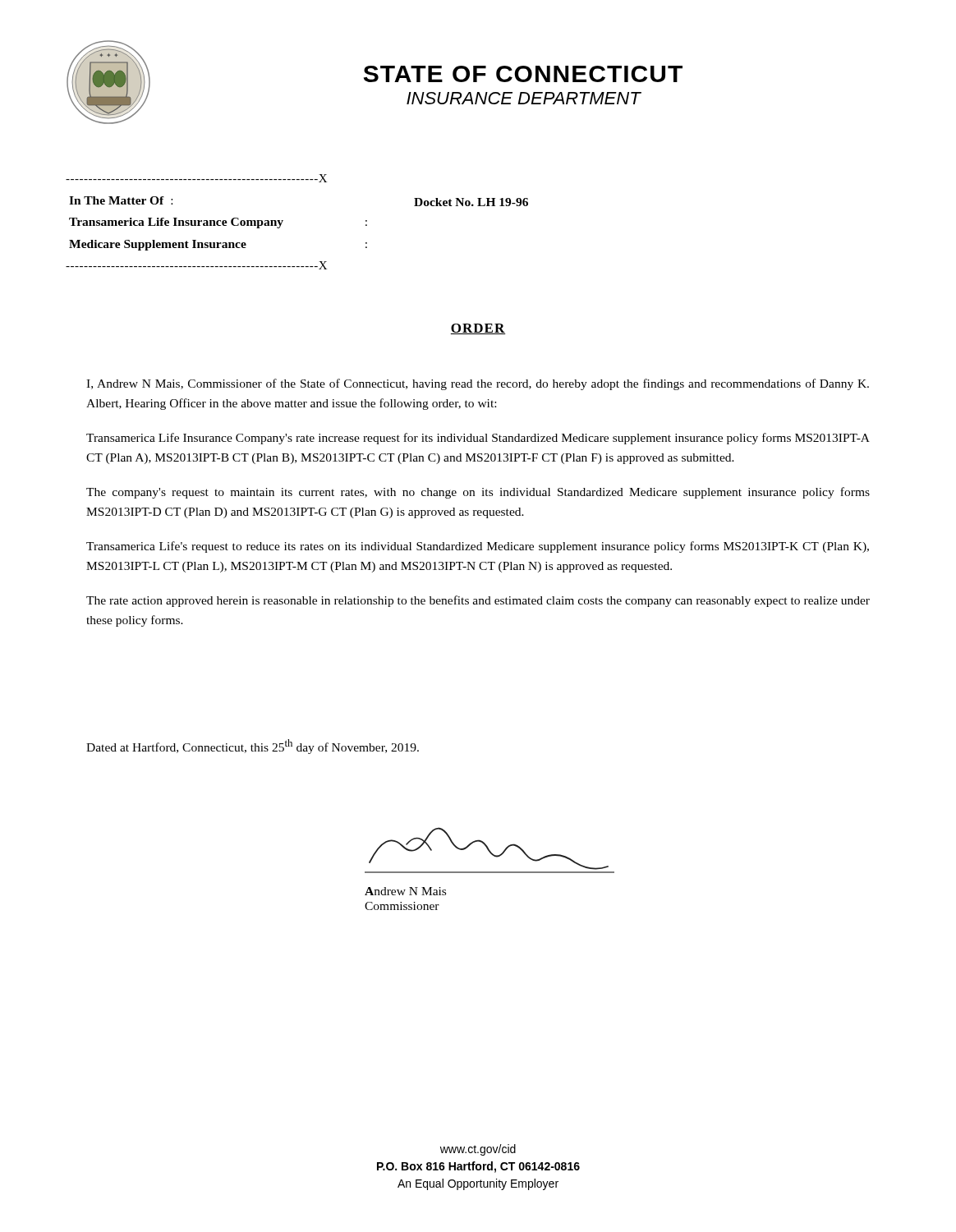Screen dimensions: 1232x956
Task: Find the logo
Action: [x=111, y=84]
